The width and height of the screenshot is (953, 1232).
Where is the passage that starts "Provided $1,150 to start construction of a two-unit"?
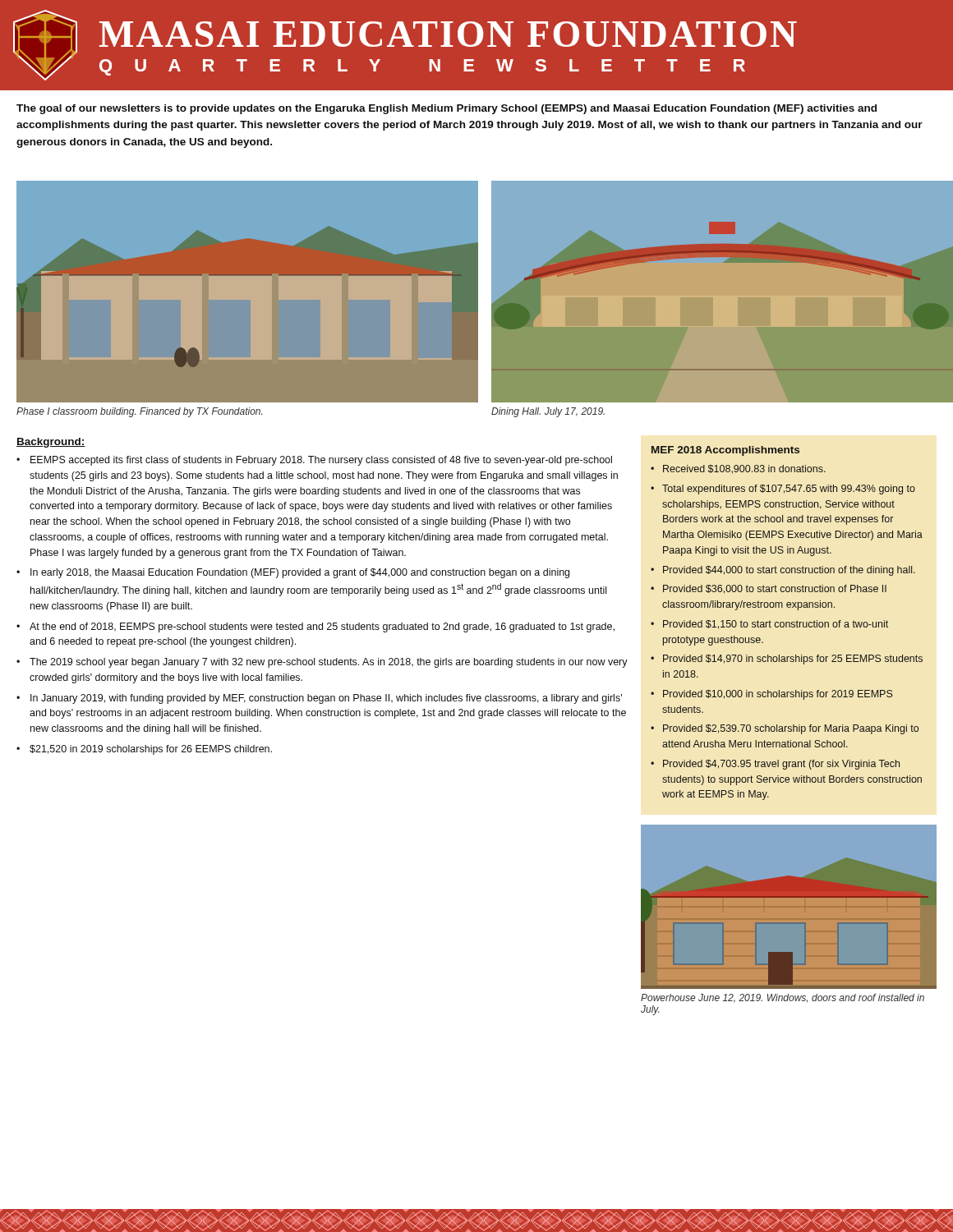click(x=775, y=632)
